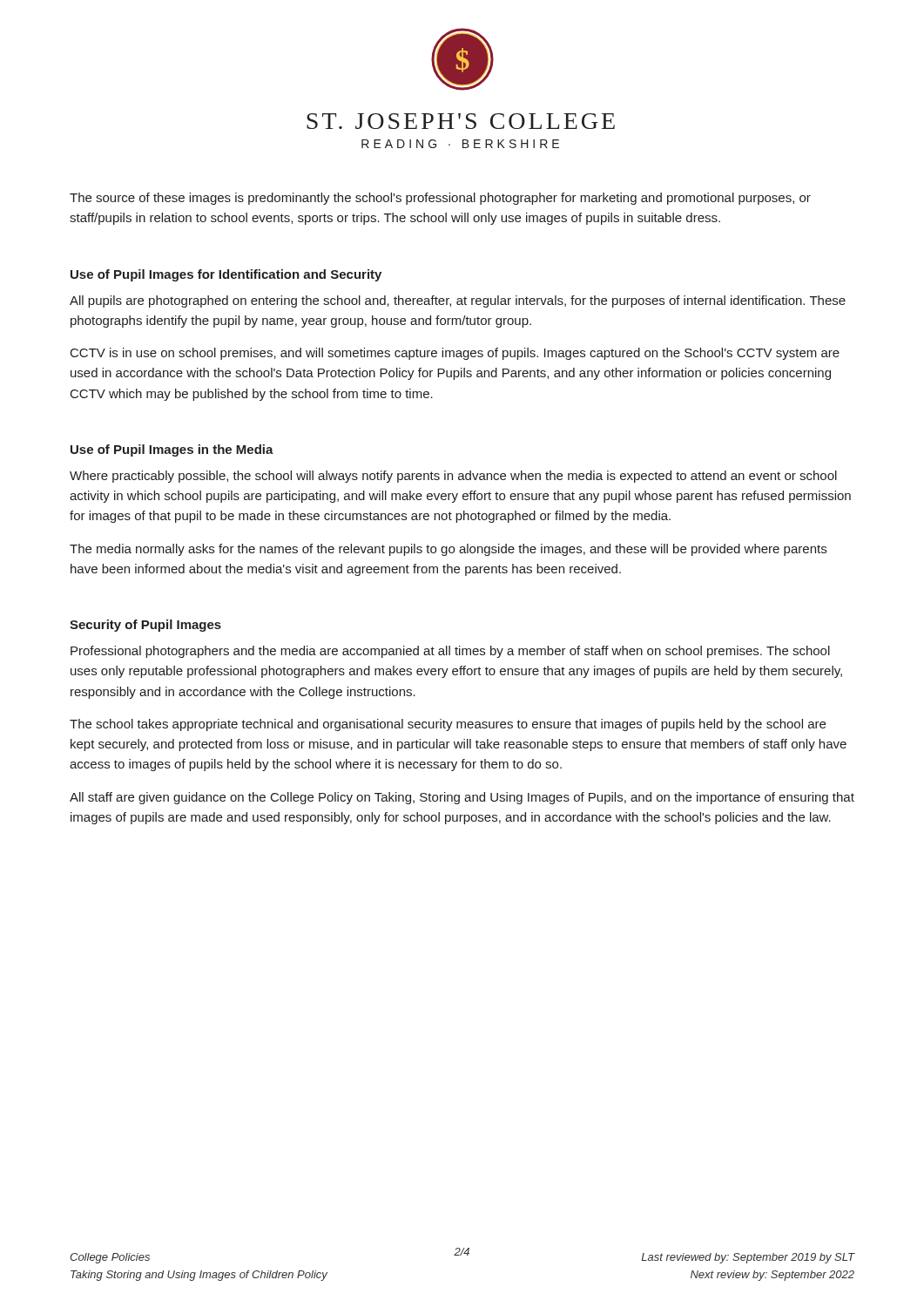Viewport: 924px width, 1307px height.
Task: Select the section header that reads "Security of Pupil Images"
Action: [146, 624]
